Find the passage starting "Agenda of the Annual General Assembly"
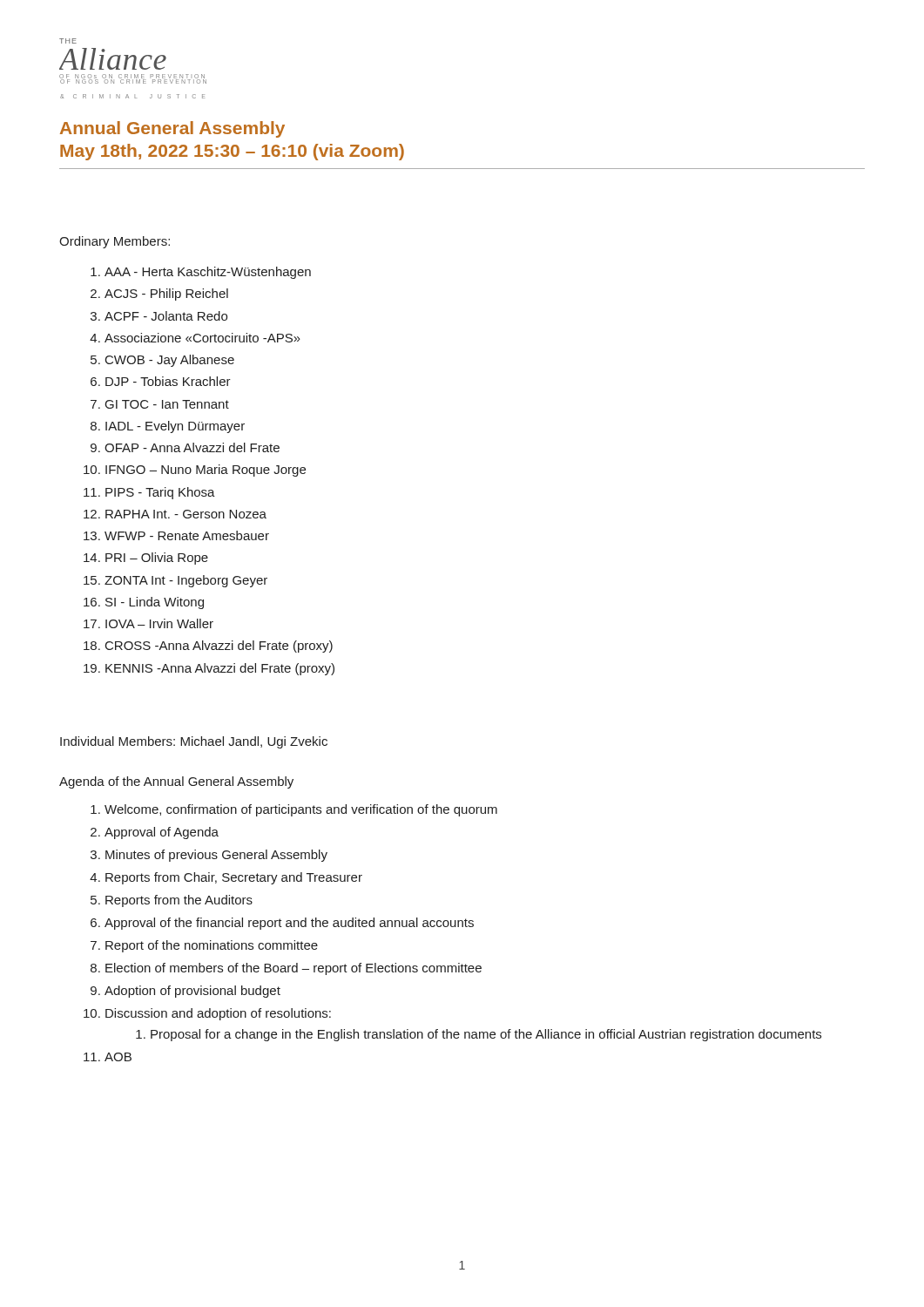The image size is (924, 1307). 177,781
